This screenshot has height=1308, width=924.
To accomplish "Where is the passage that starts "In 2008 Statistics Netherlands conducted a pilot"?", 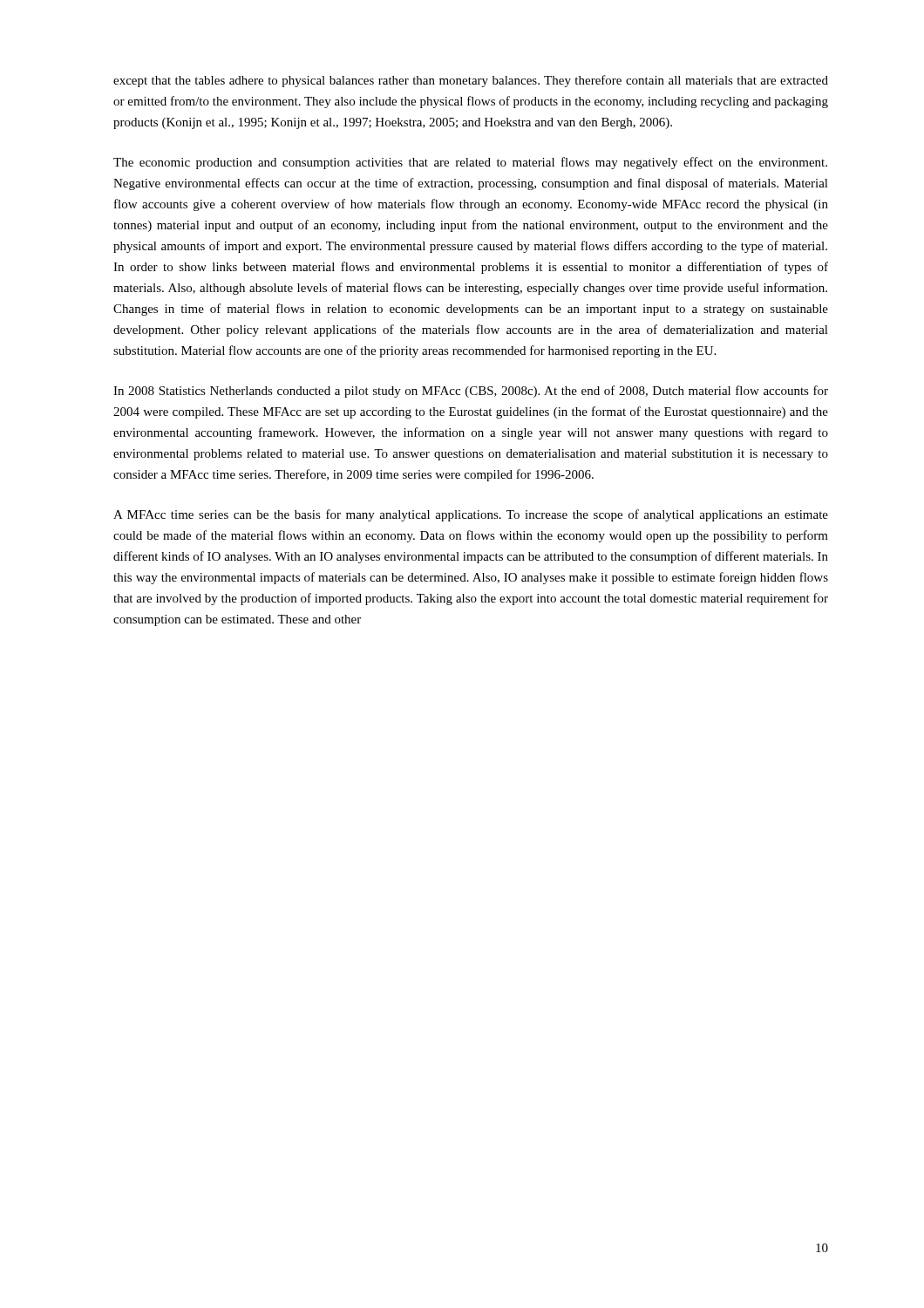I will [x=471, y=432].
